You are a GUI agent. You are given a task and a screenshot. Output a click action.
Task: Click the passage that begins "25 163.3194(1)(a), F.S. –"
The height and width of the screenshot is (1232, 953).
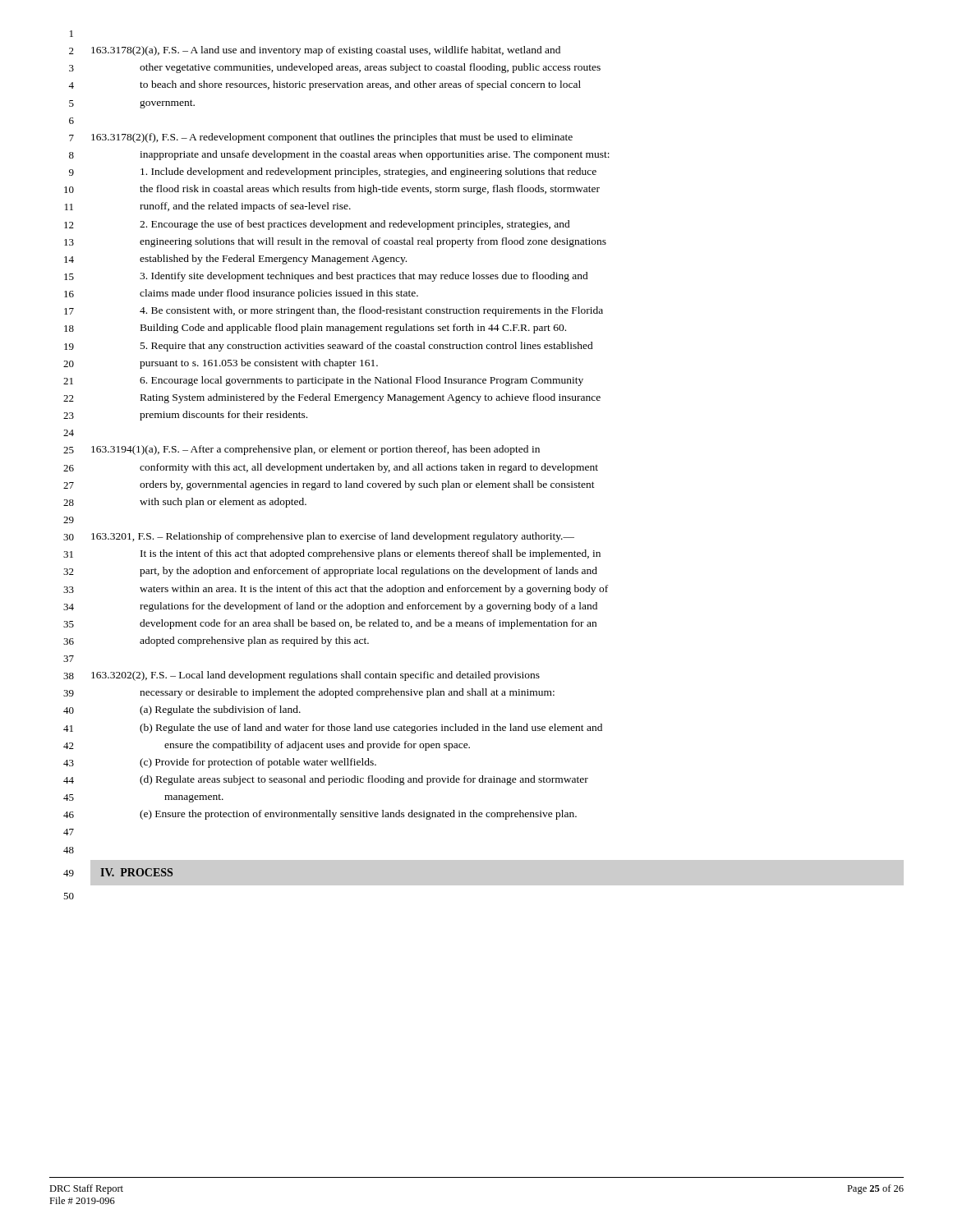click(x=476, y=450)
